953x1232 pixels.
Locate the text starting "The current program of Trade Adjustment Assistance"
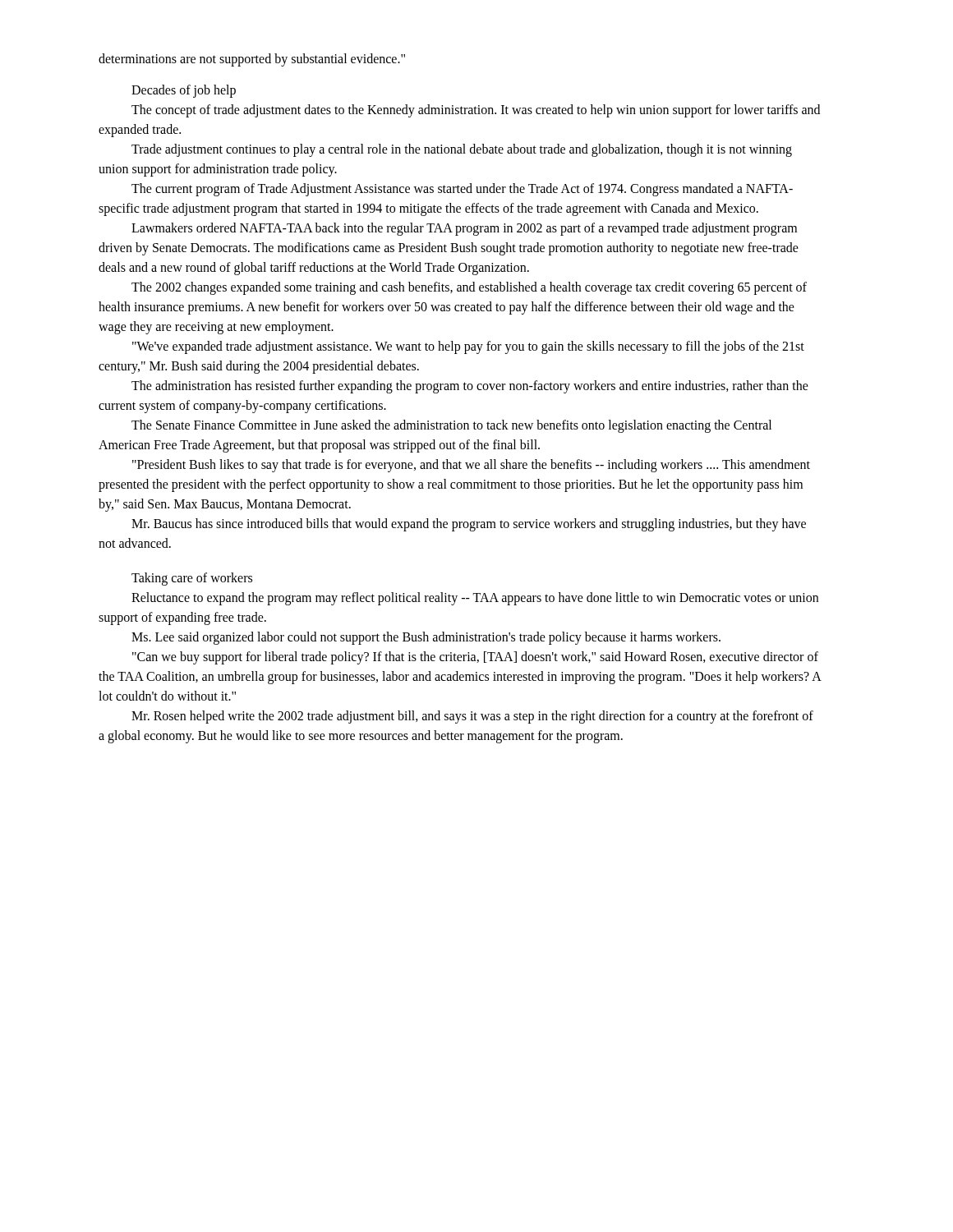pos(460,199)
